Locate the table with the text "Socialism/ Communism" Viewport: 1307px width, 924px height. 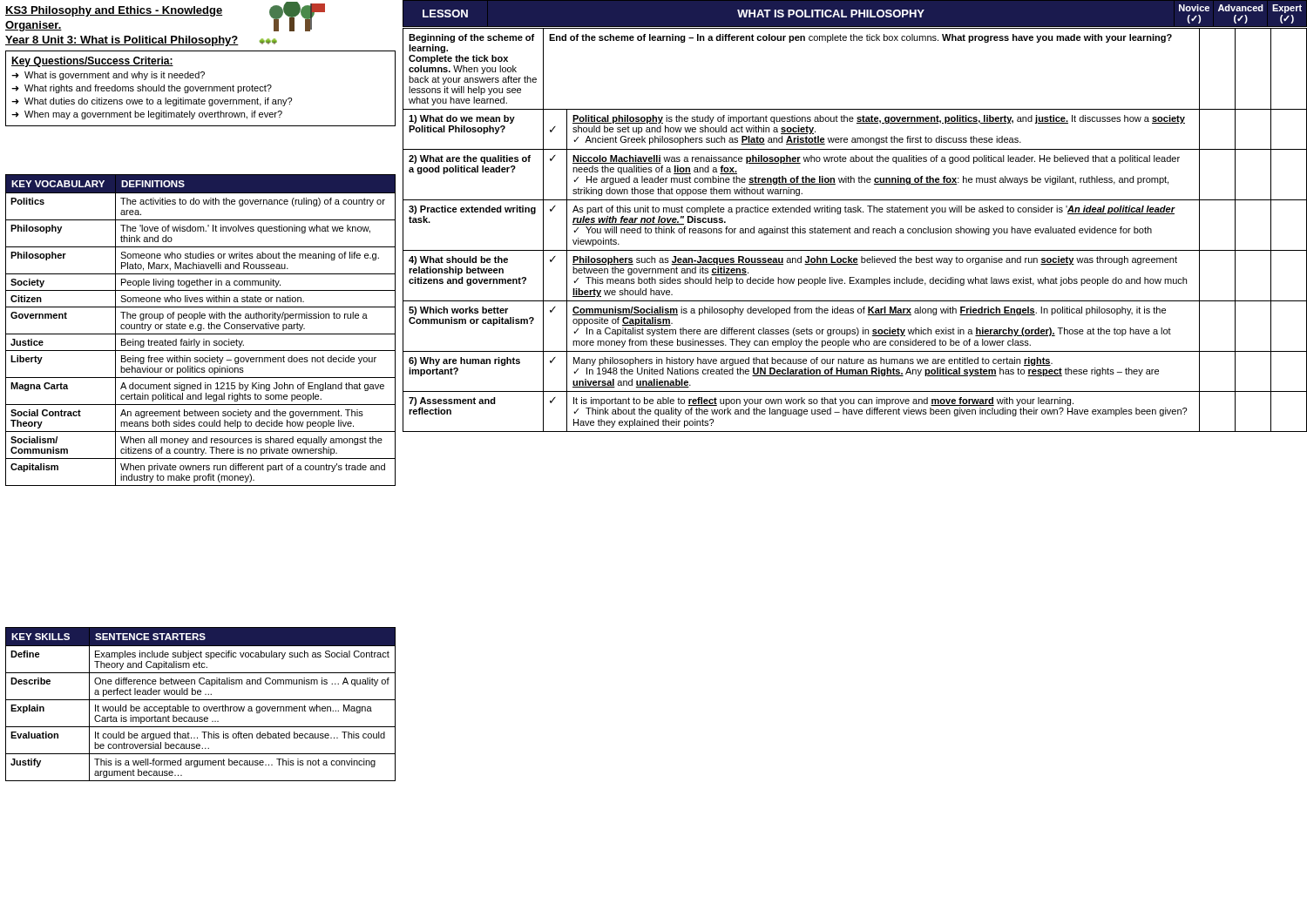[x=200, y=330]
